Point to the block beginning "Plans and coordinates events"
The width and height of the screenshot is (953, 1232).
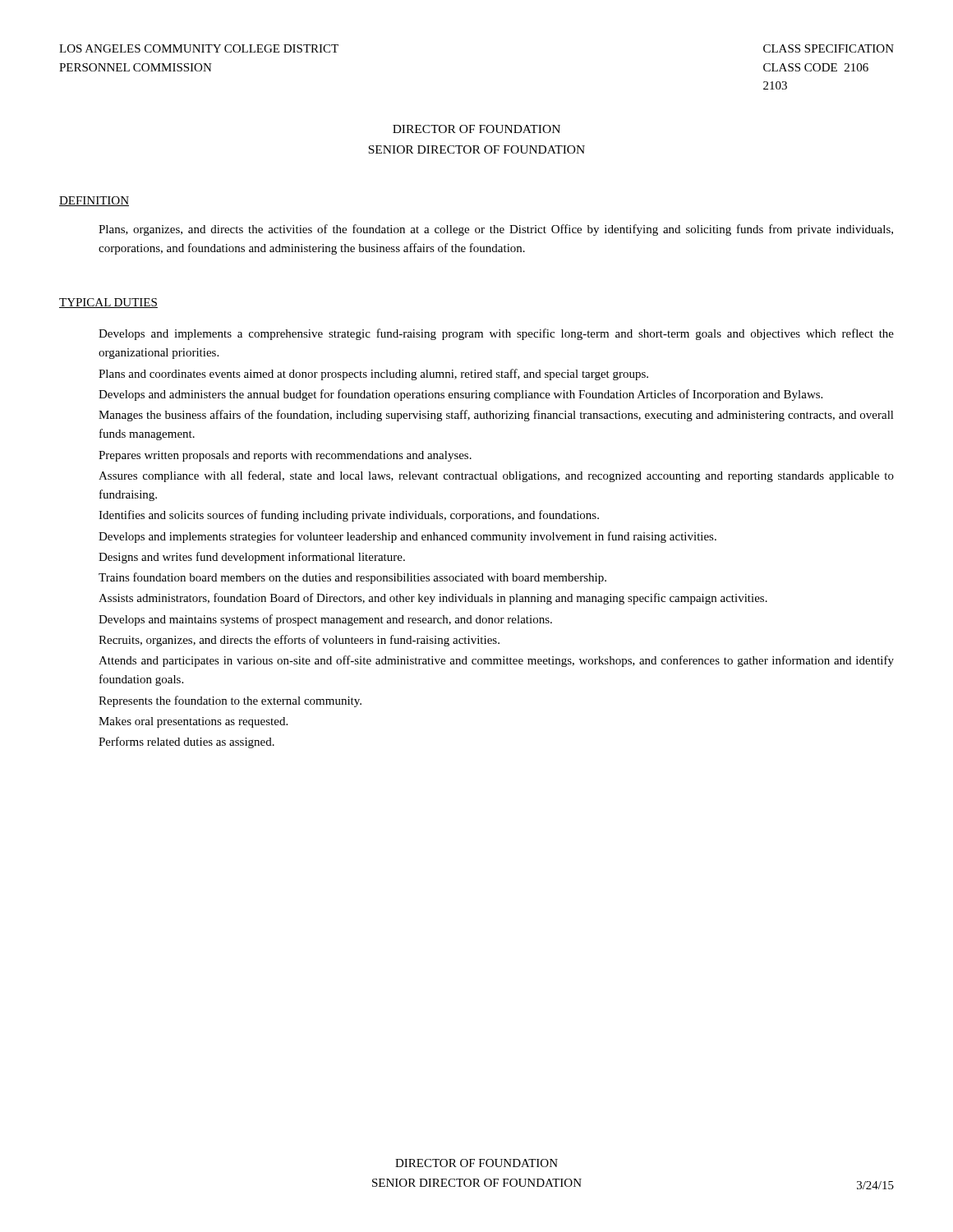pos(476,374)
